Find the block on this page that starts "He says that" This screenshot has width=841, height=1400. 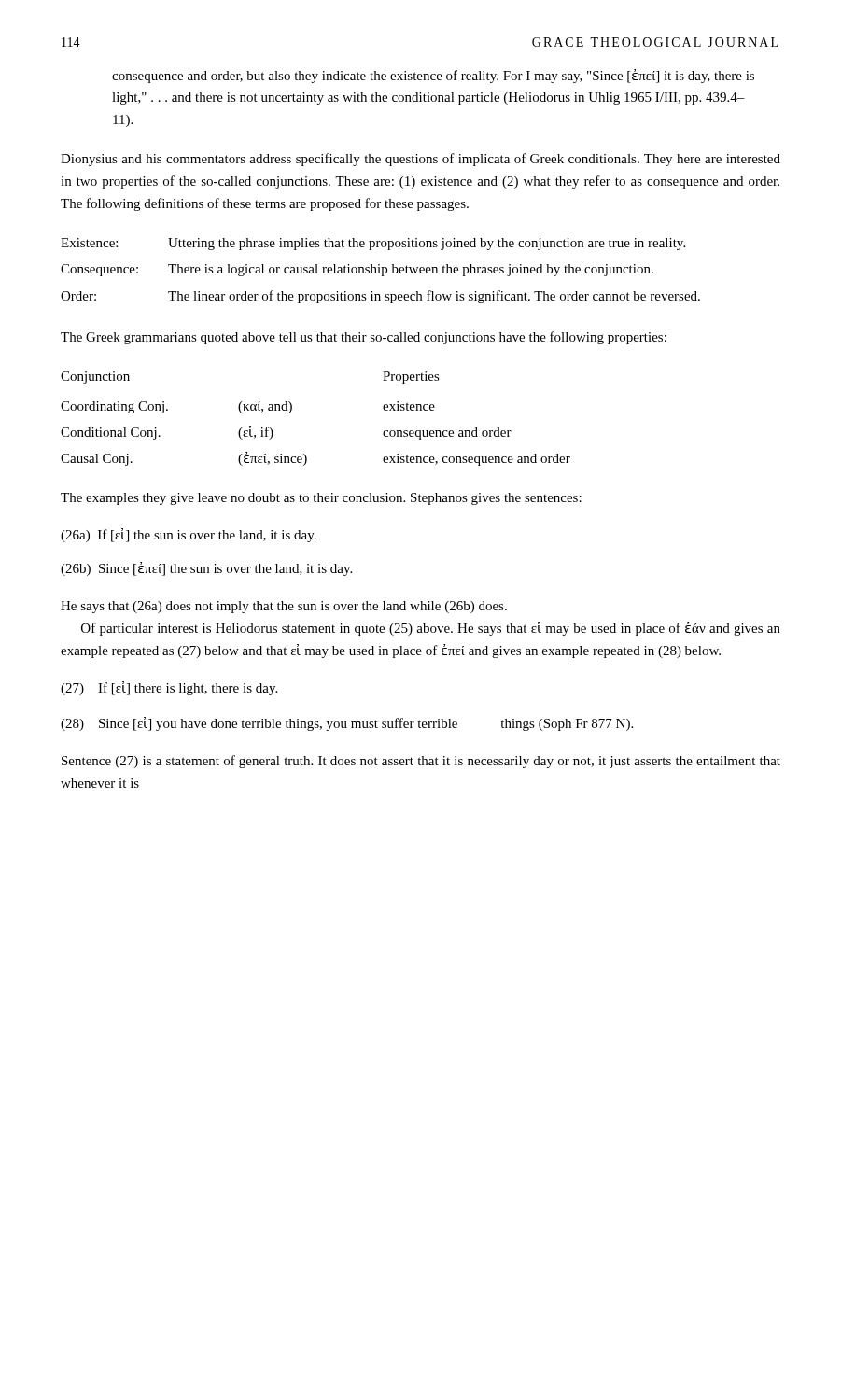(420, 628)
